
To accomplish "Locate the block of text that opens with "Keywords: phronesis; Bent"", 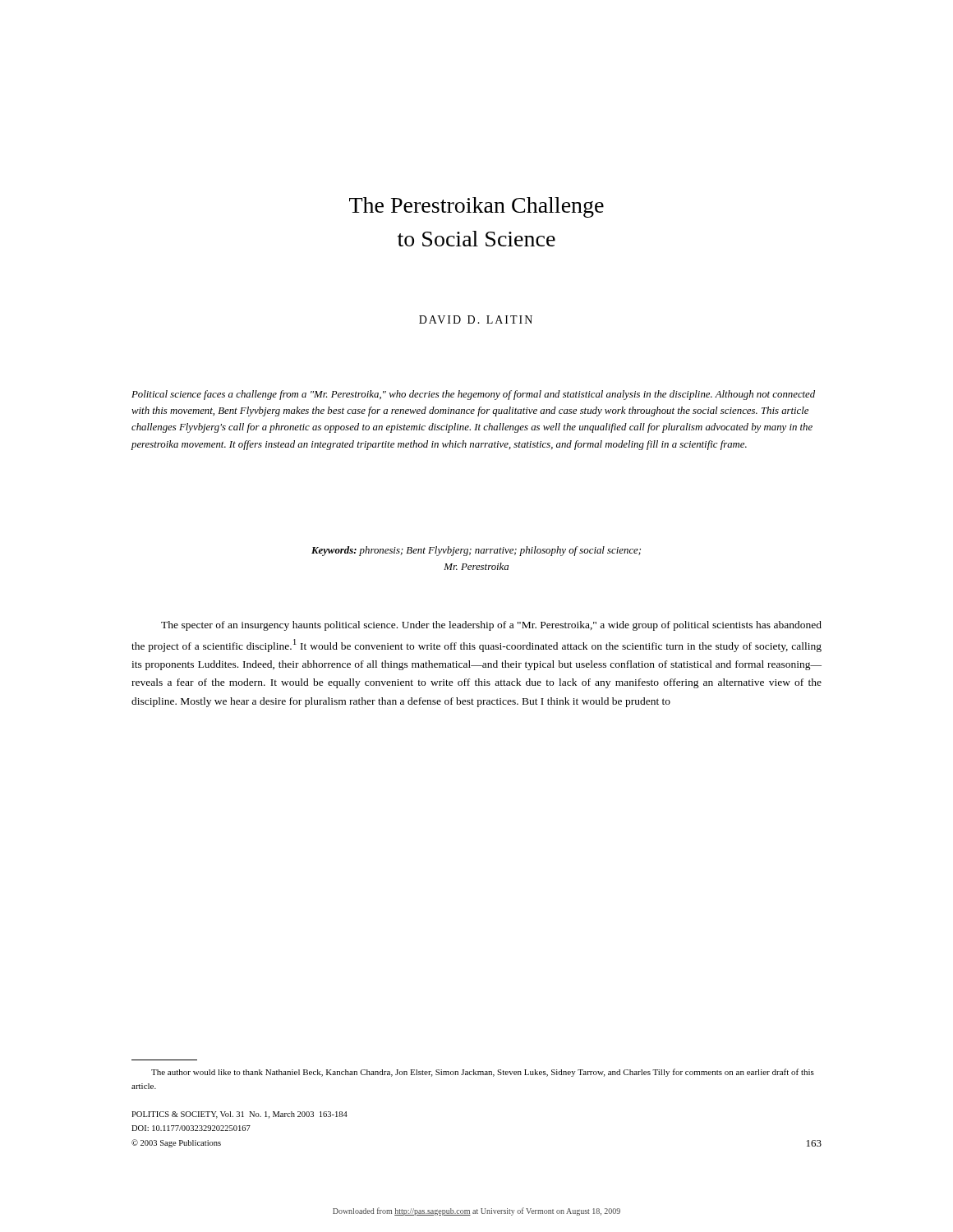I will 476,559.
